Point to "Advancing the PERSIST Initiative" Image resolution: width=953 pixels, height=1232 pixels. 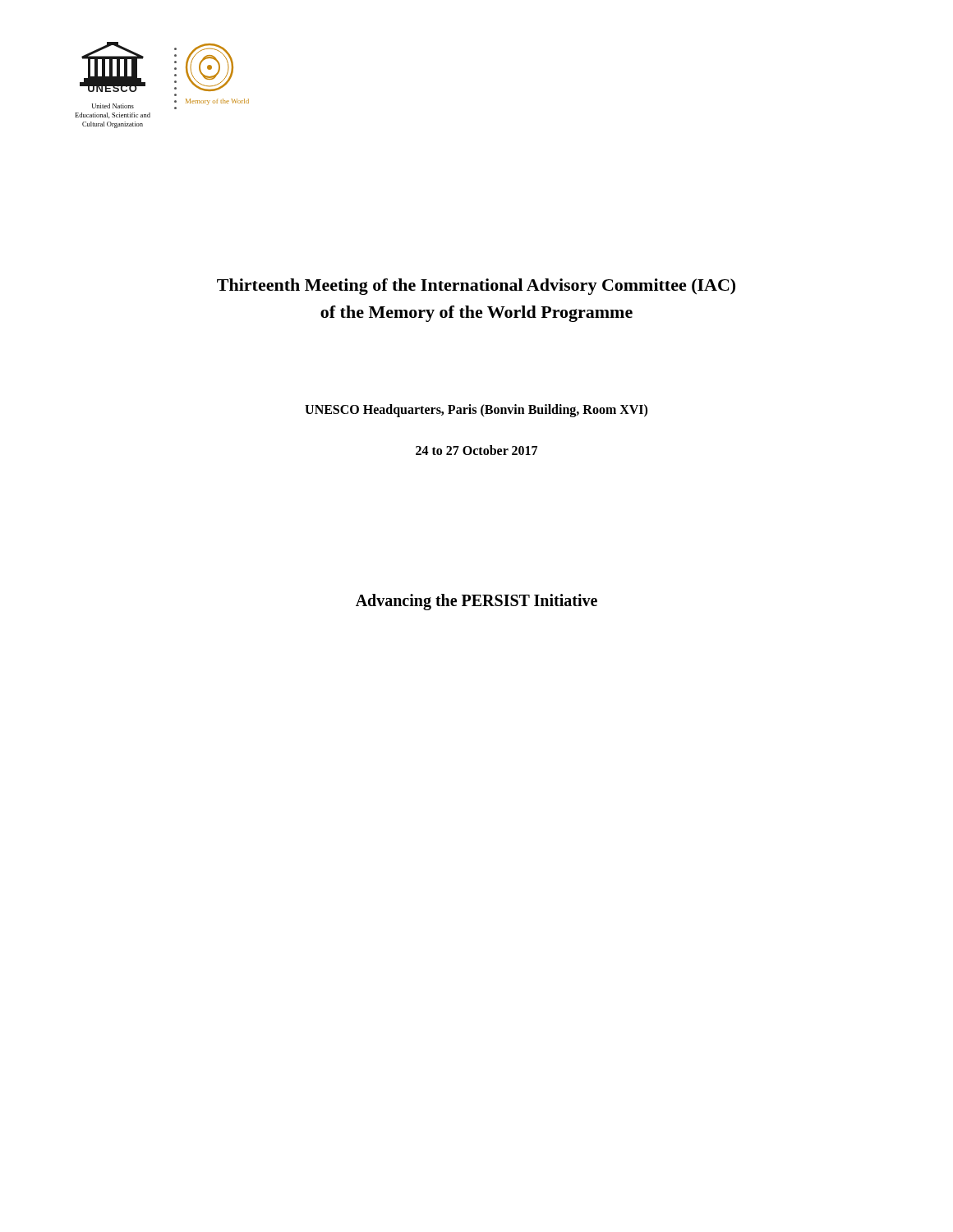476,600
